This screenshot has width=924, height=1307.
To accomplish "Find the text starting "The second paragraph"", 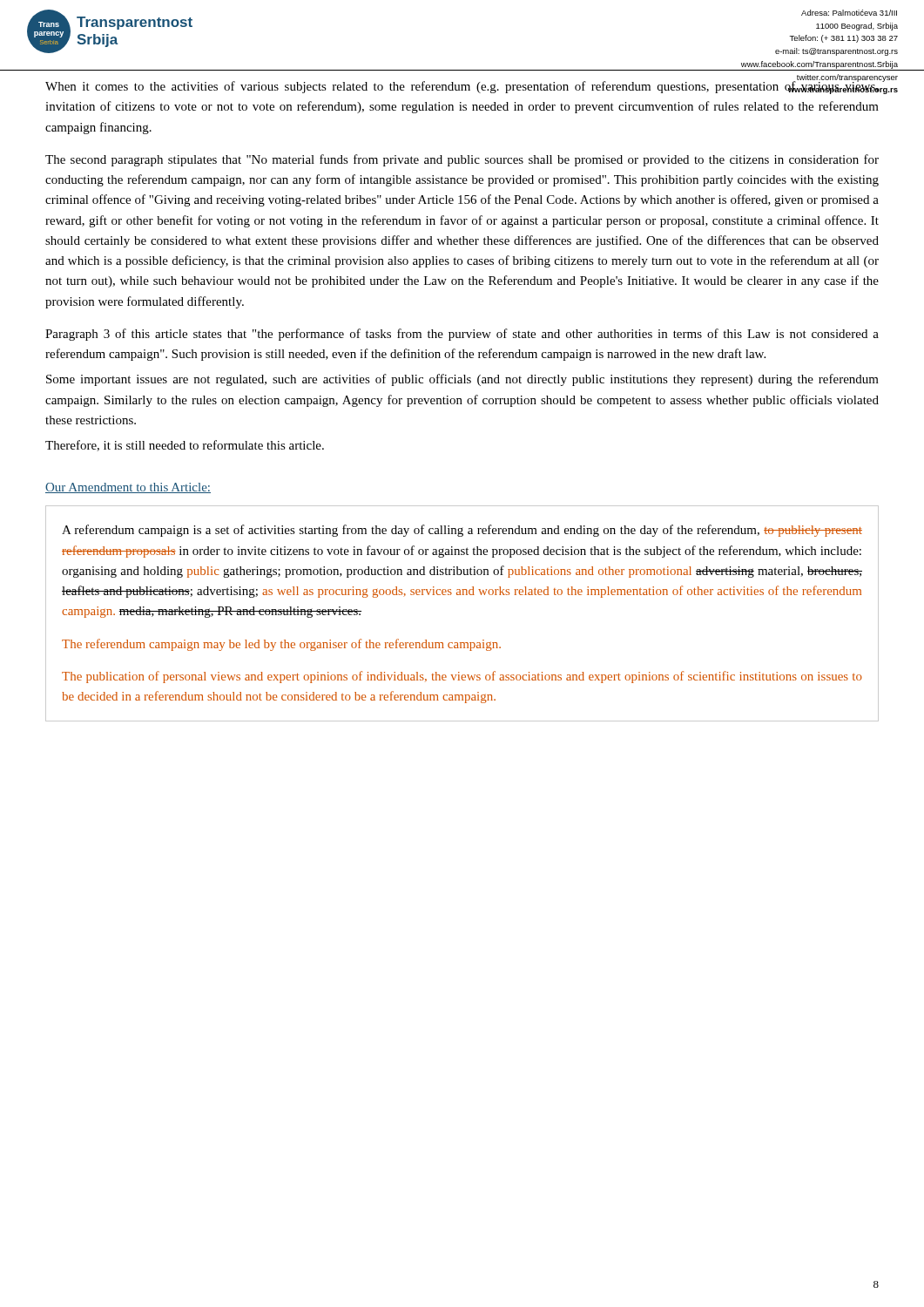I will point(462,230).
